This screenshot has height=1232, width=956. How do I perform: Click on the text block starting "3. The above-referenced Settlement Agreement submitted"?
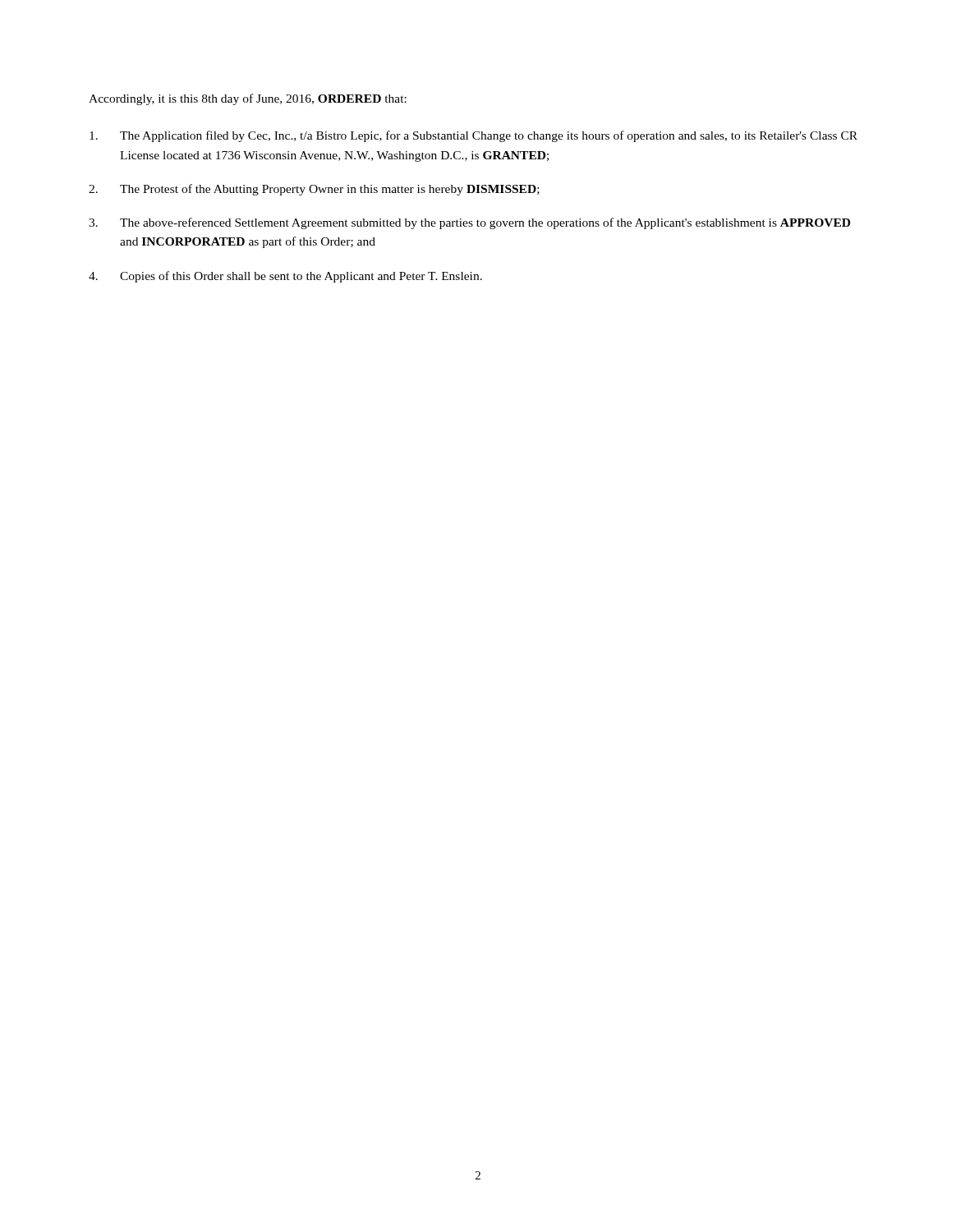(478, 232)
